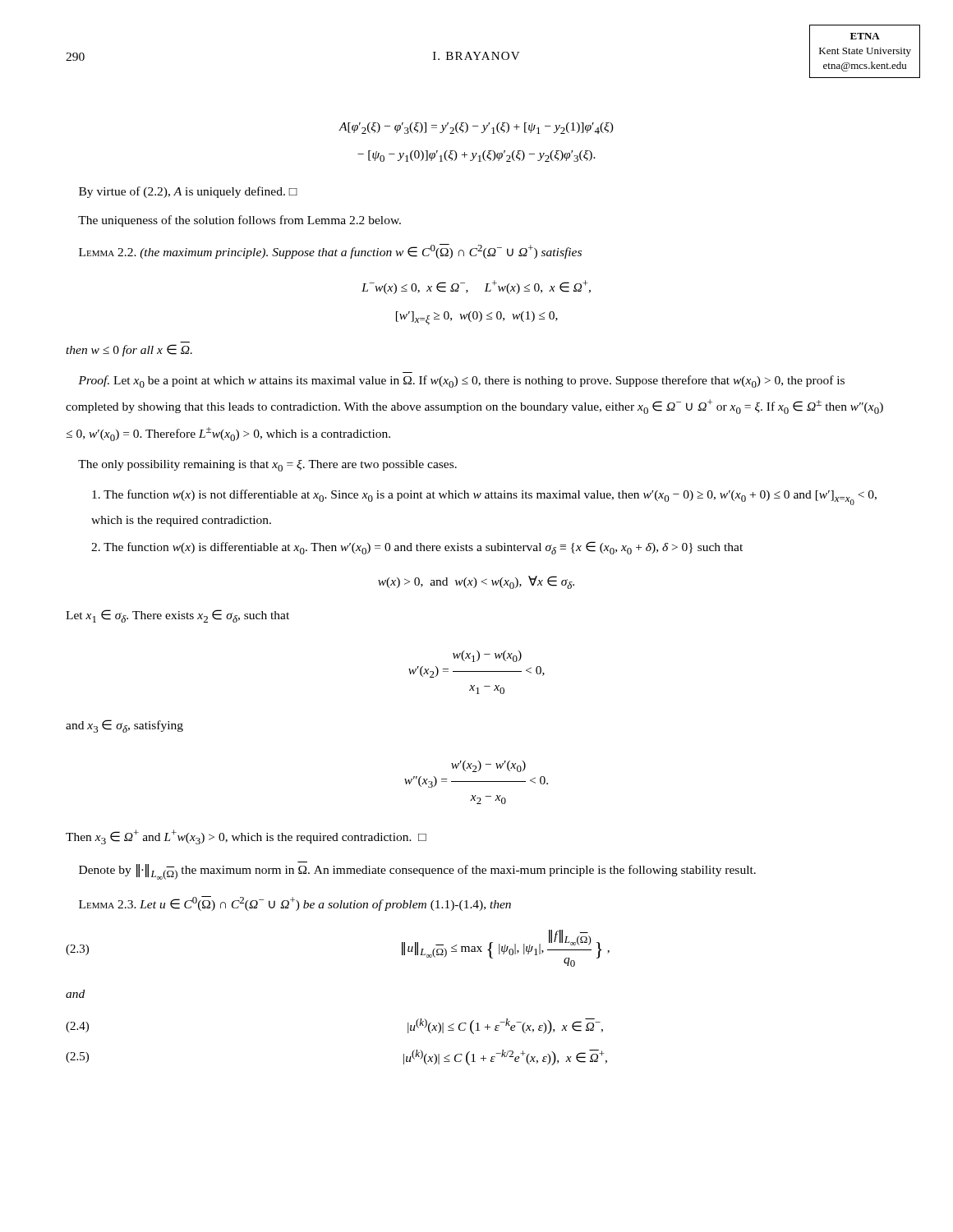Find the text block that says "then w ≤"

[129, 350]
